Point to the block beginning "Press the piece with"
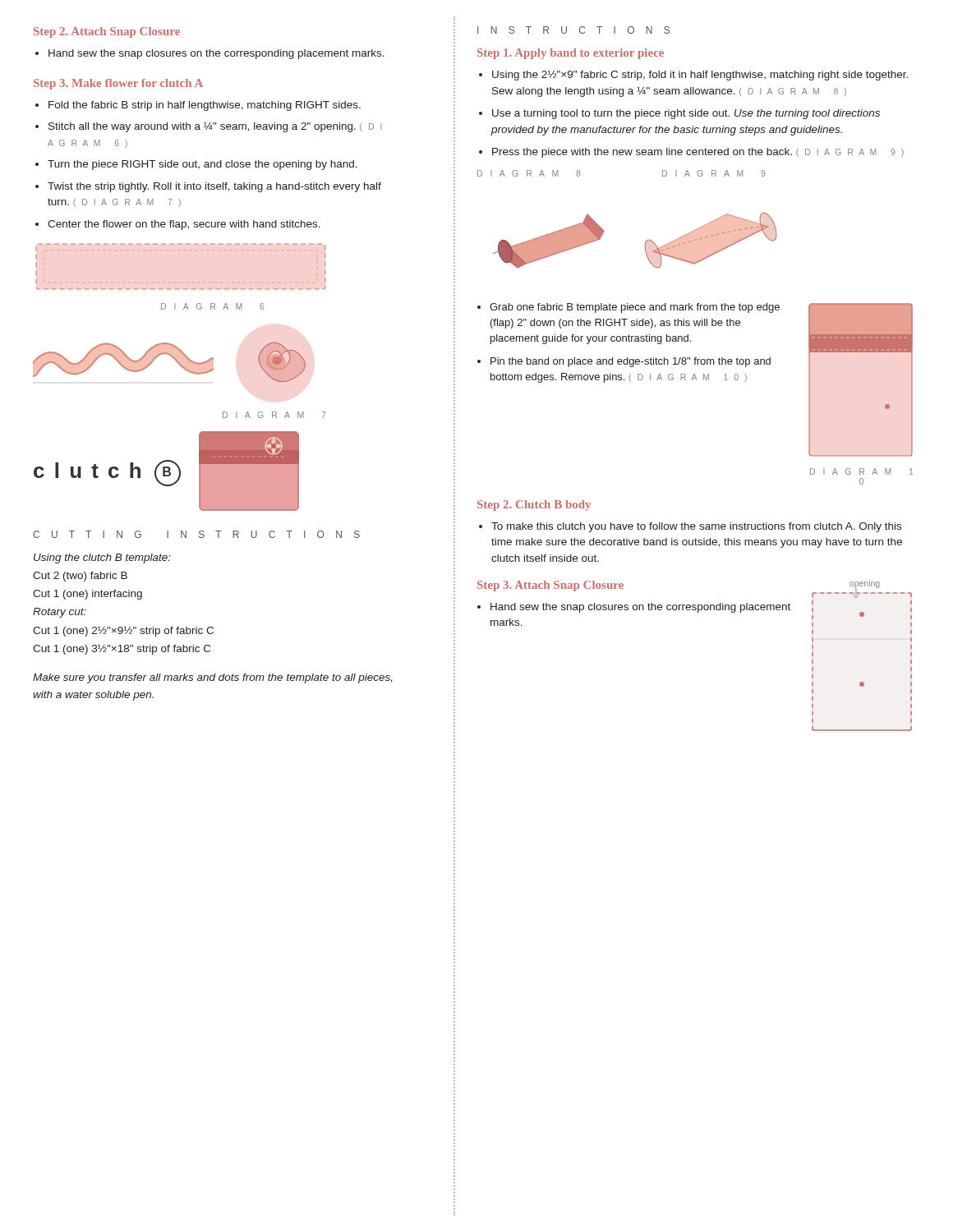This screenshot has height=1232, width=953. pos(698,152)
